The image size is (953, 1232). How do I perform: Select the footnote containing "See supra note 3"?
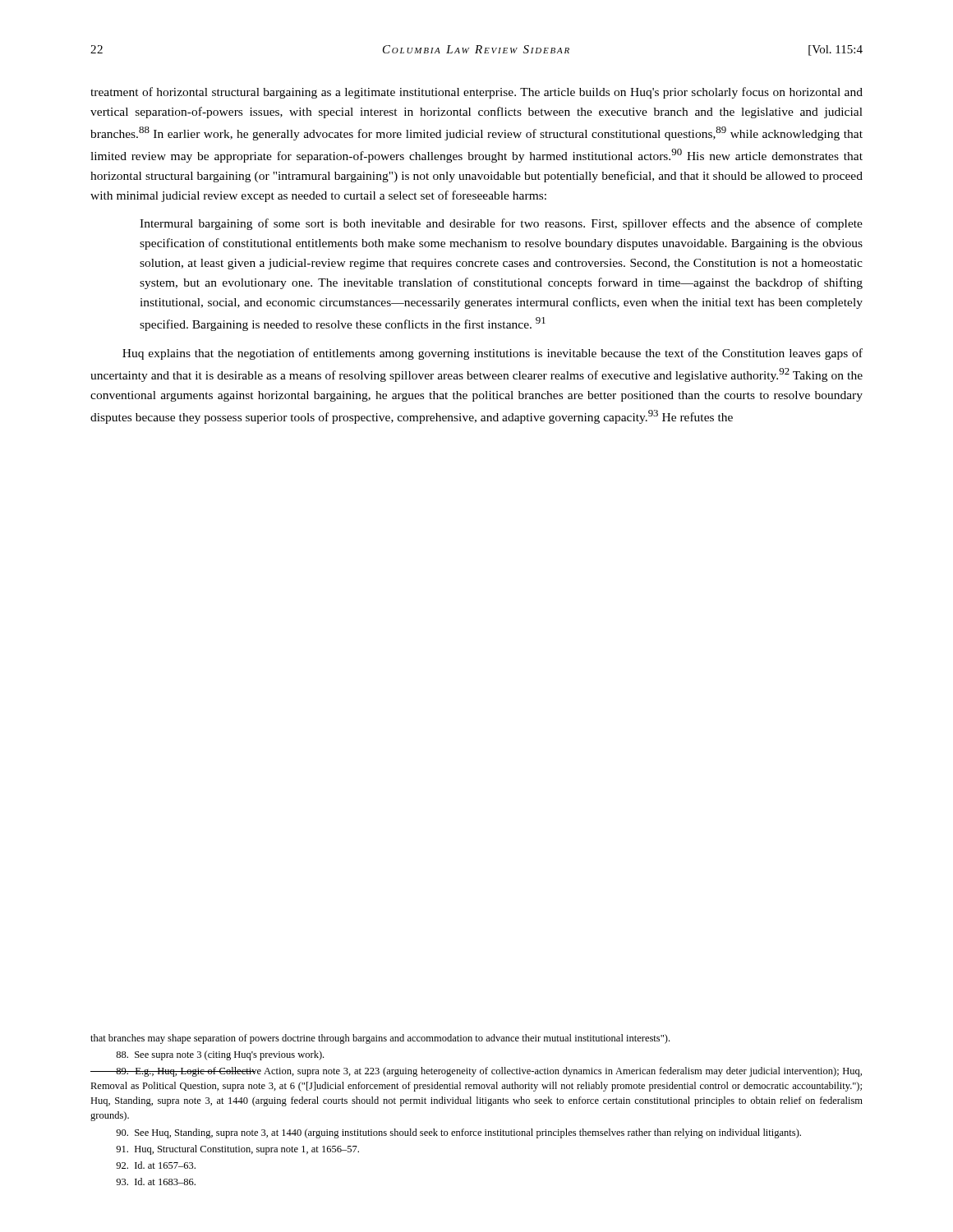[220, 1055]
